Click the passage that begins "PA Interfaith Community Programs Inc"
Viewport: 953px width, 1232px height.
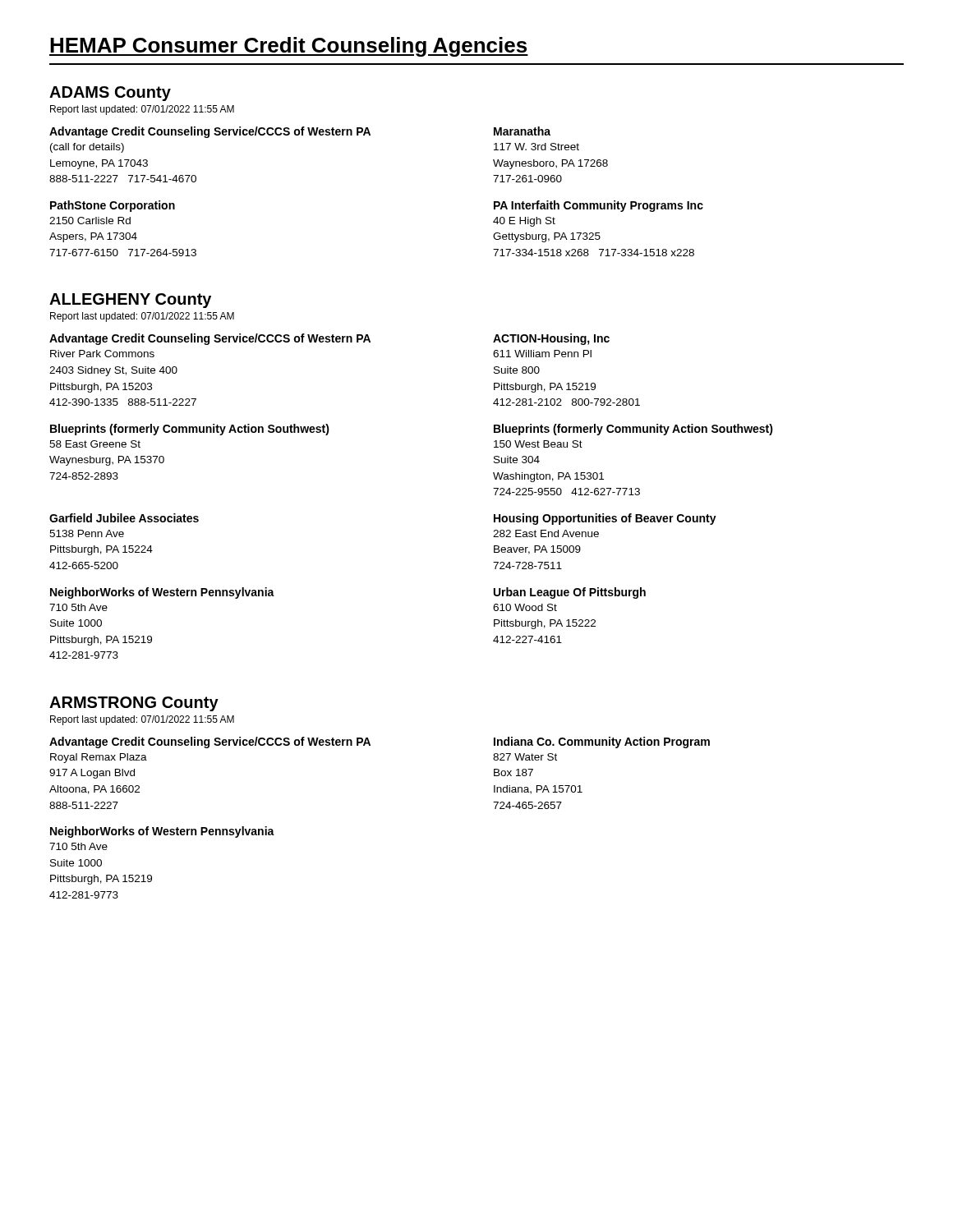(599, 206)
